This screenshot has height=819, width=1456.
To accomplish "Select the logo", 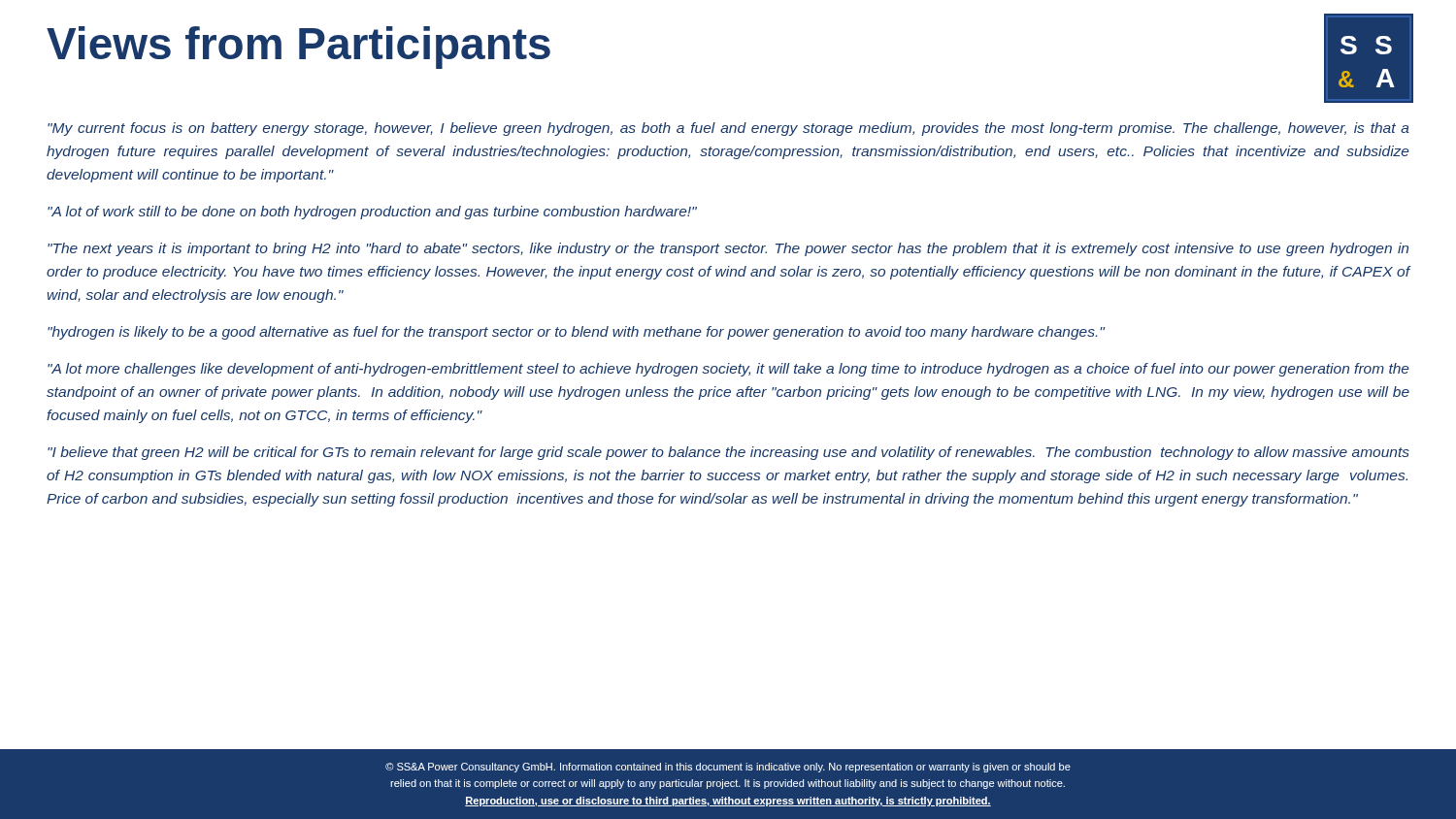I will point(1369,58).
